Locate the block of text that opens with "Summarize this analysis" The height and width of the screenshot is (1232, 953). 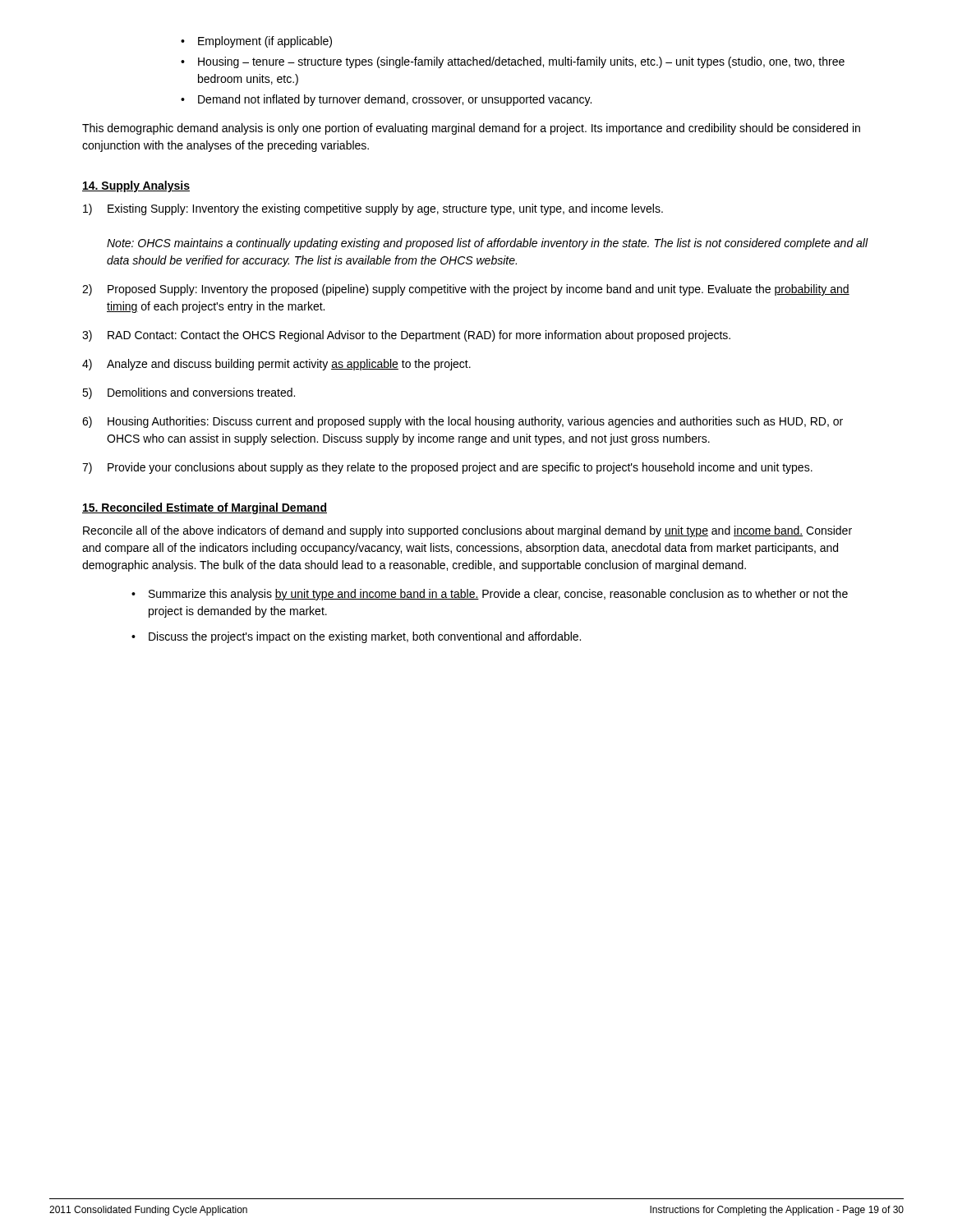501,603
